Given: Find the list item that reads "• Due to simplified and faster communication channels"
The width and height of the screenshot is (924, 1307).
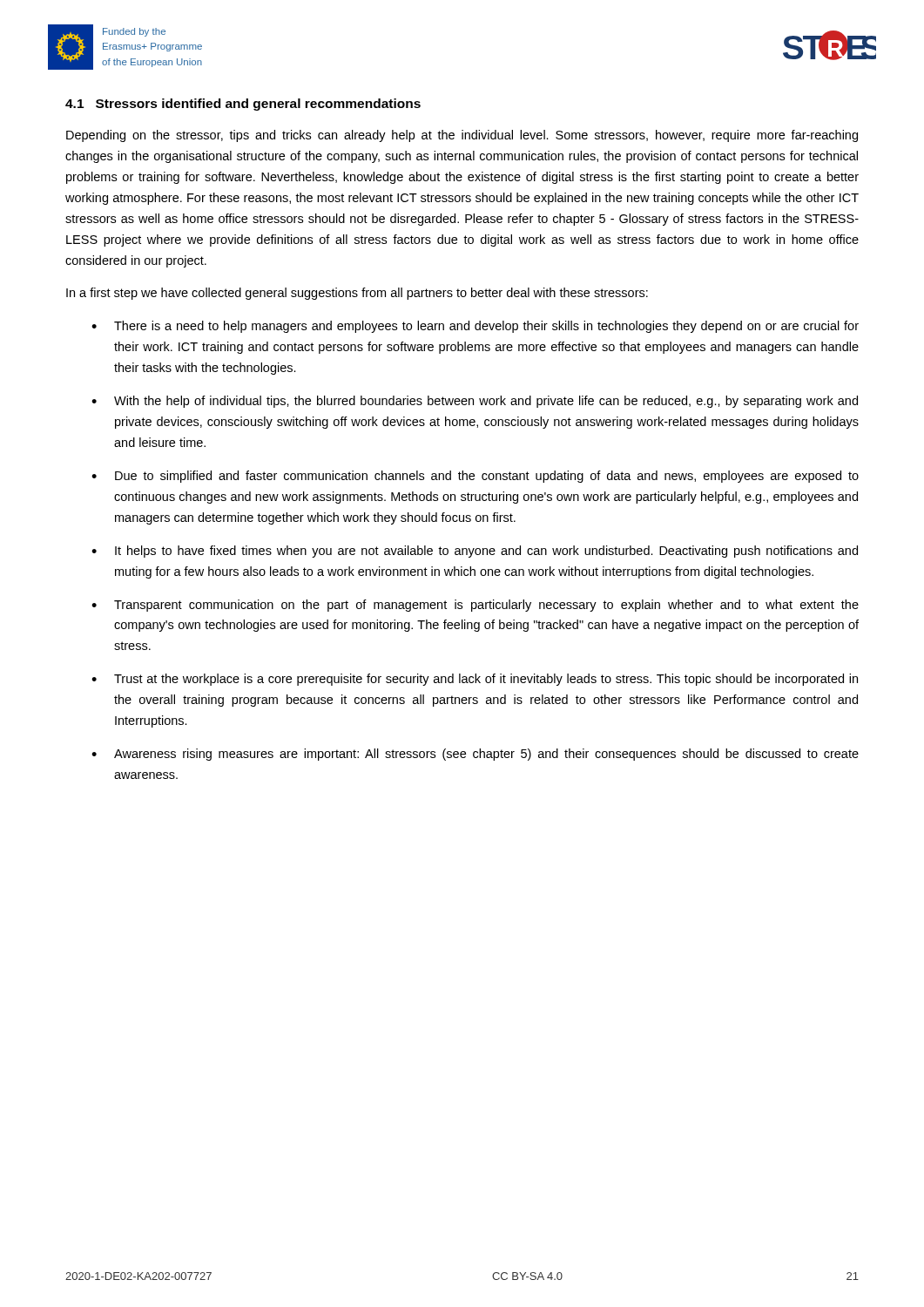Looking at the screenshot, I should [x=475, y=497].
